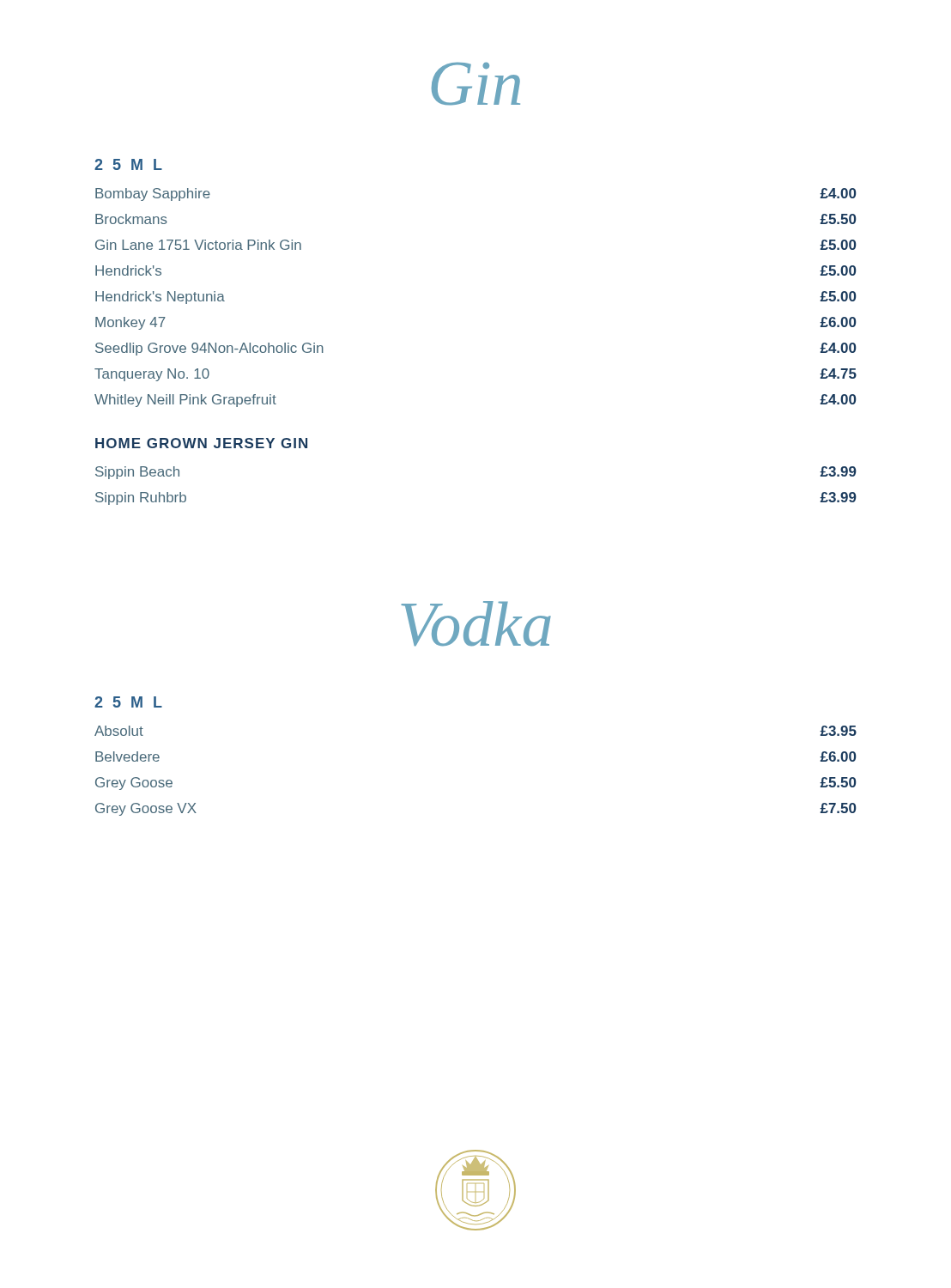The width and height of the screenshot is (951, 1288).
Task: Click on the region starting "Tanqueray No. 10 £4.75"
Action: (x=154, y=375)
